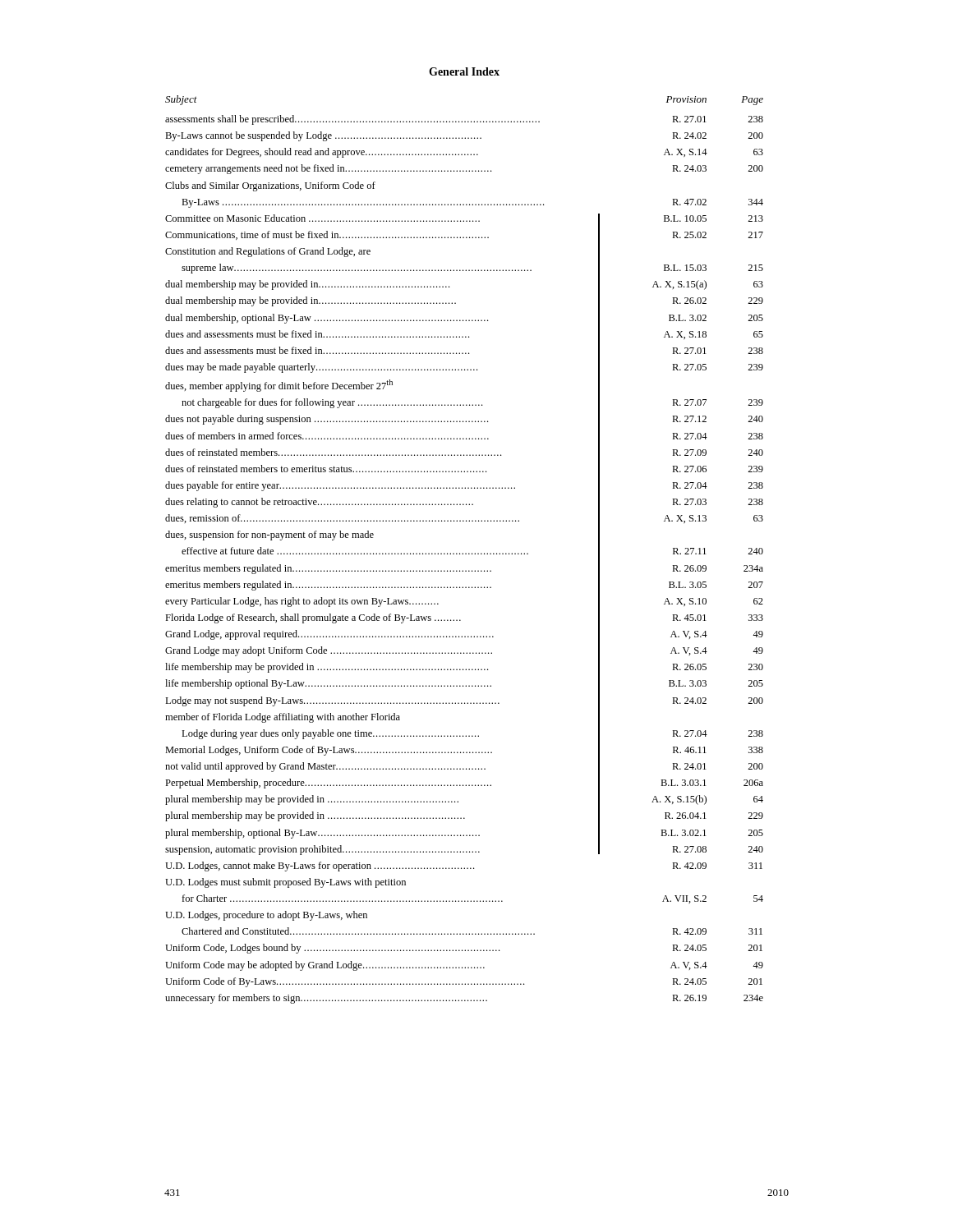
Task: Find "General Index" on this page
Action: pyautogui.click(x=464, y=72)
